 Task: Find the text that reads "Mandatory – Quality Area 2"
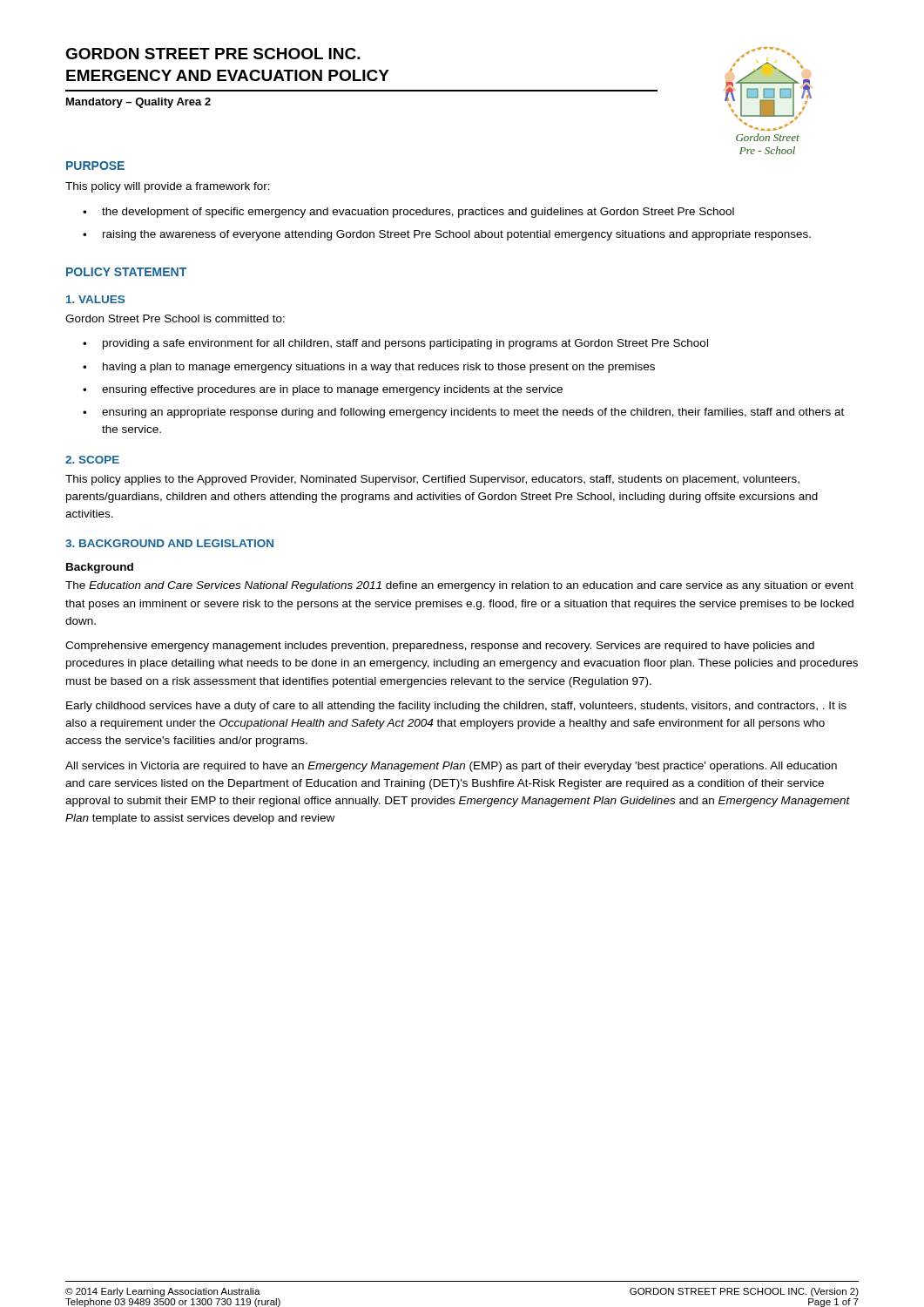[x=138, y=102]
